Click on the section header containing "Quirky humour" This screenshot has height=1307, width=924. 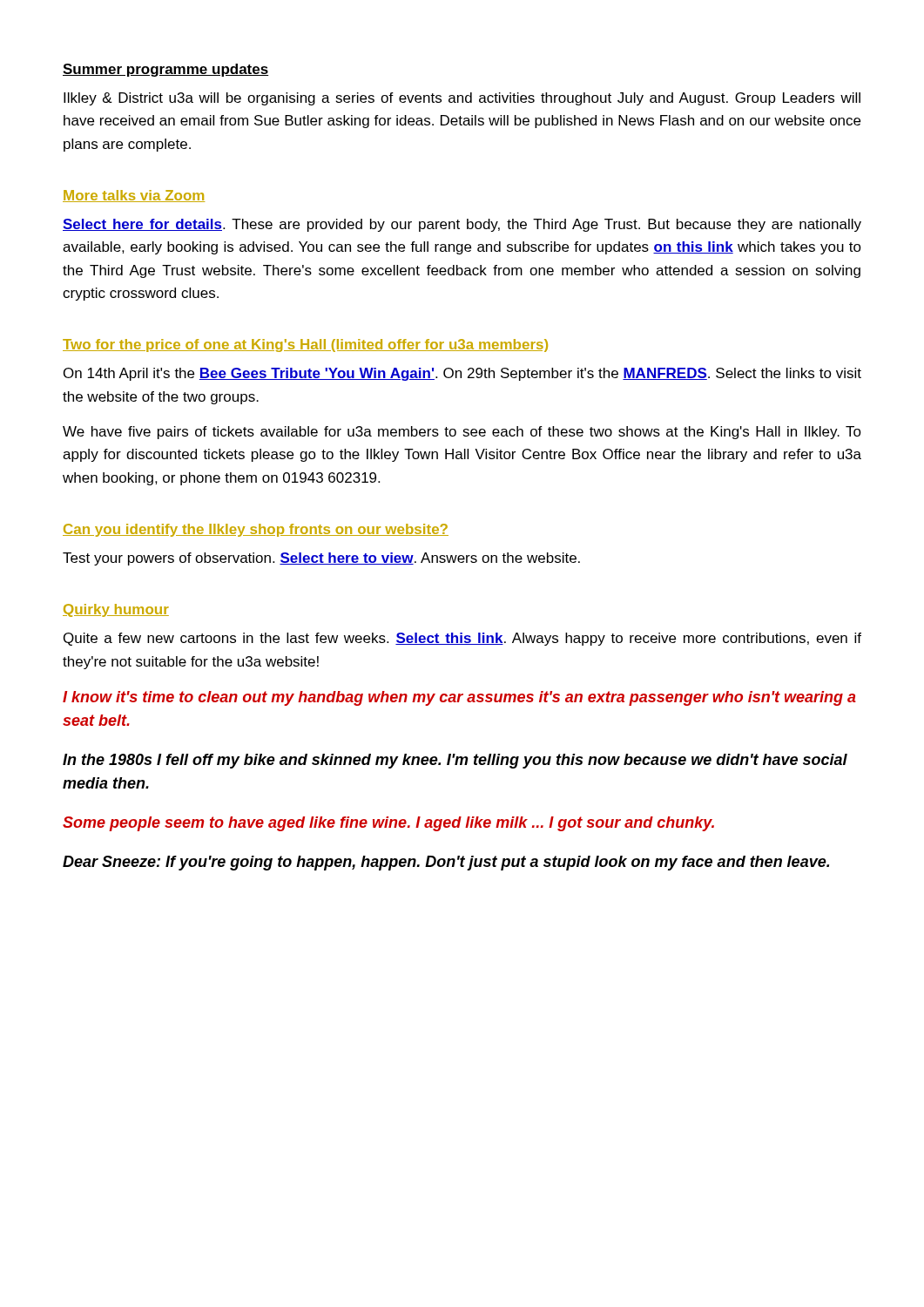pyautogui.click(x=116, y=610)
